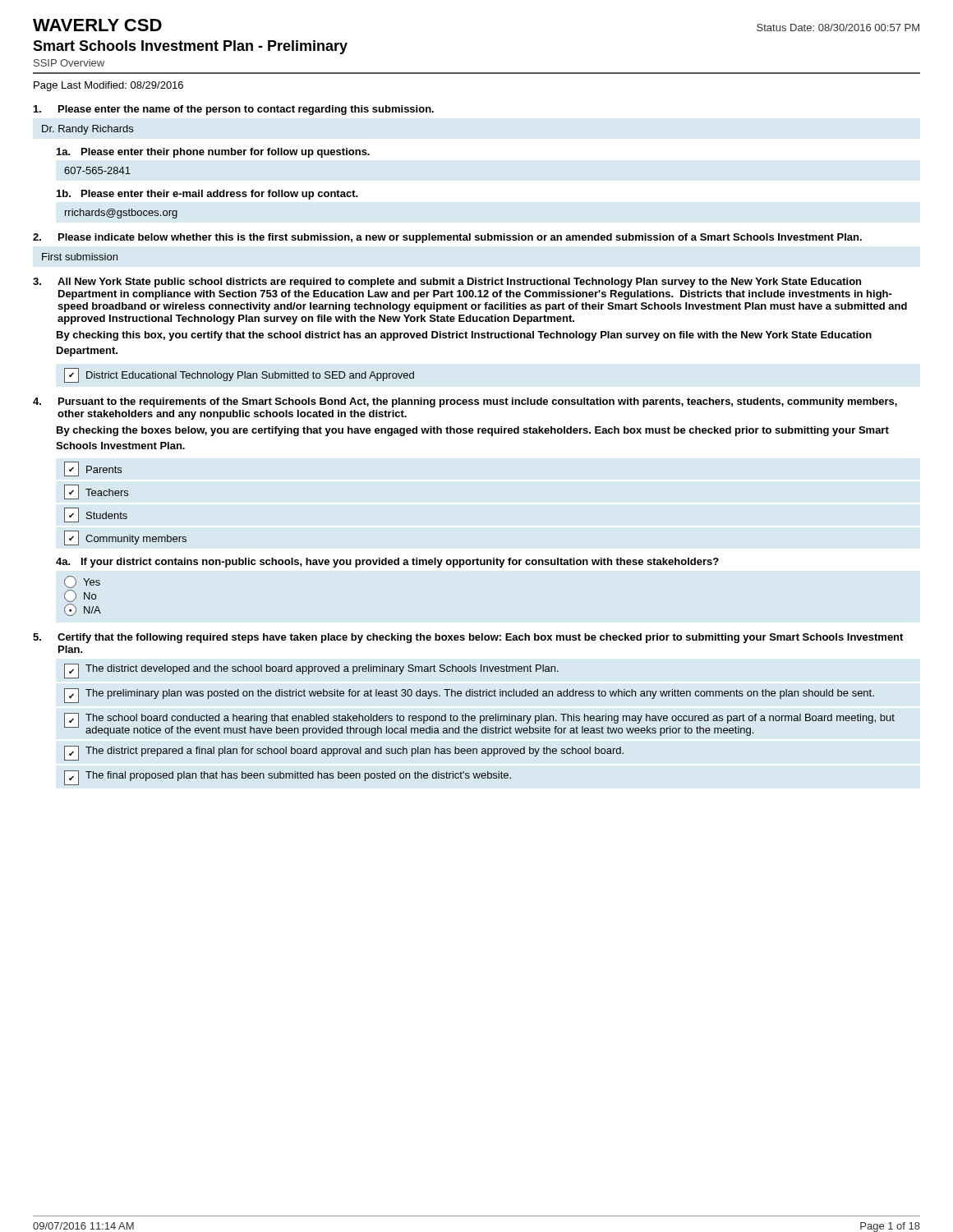Select the text starting "4. Pursuant to the requirements"
The image size is (953, 1232).
(x=465, y=402)
